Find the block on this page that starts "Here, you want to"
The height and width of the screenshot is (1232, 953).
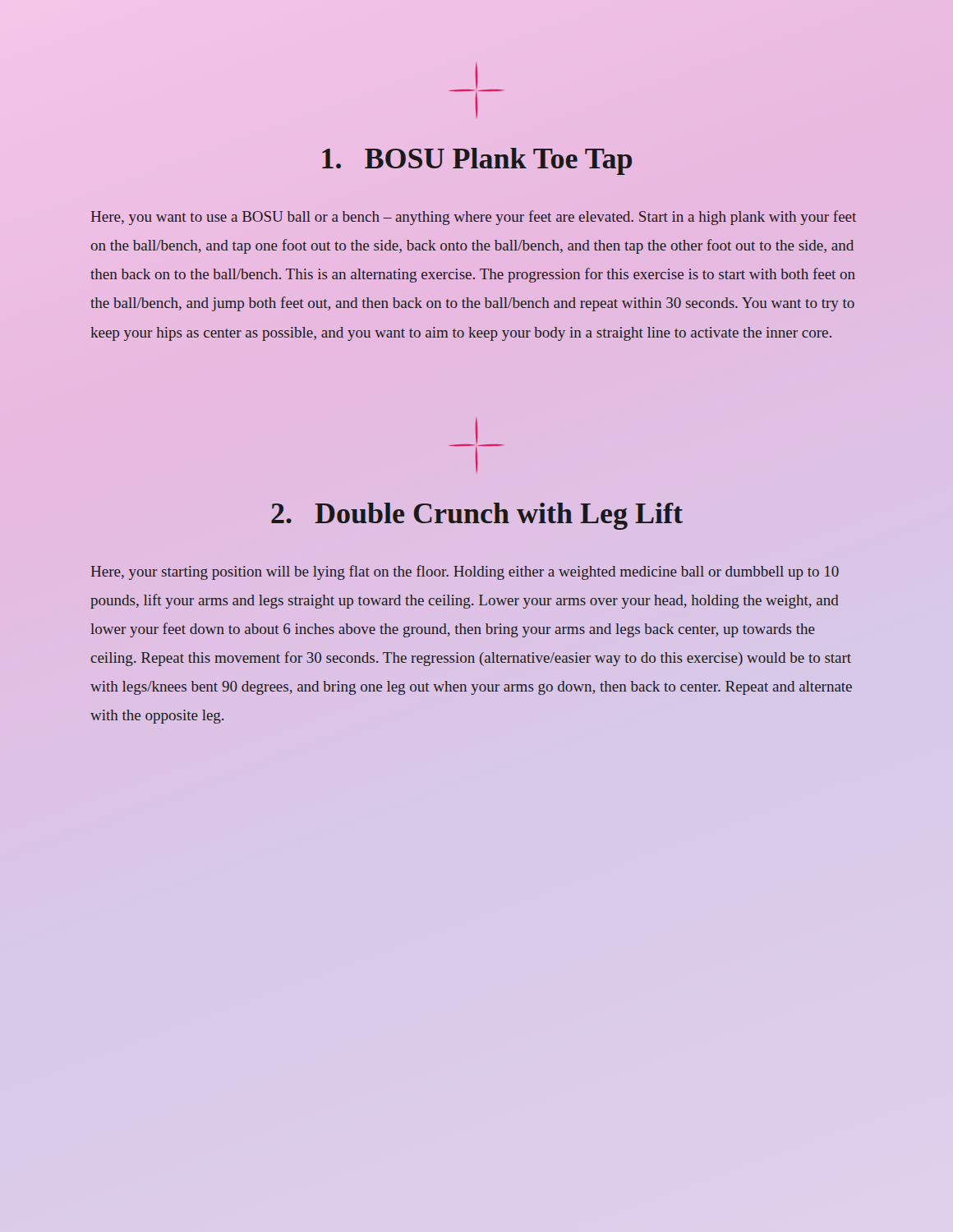click(473, 274)
